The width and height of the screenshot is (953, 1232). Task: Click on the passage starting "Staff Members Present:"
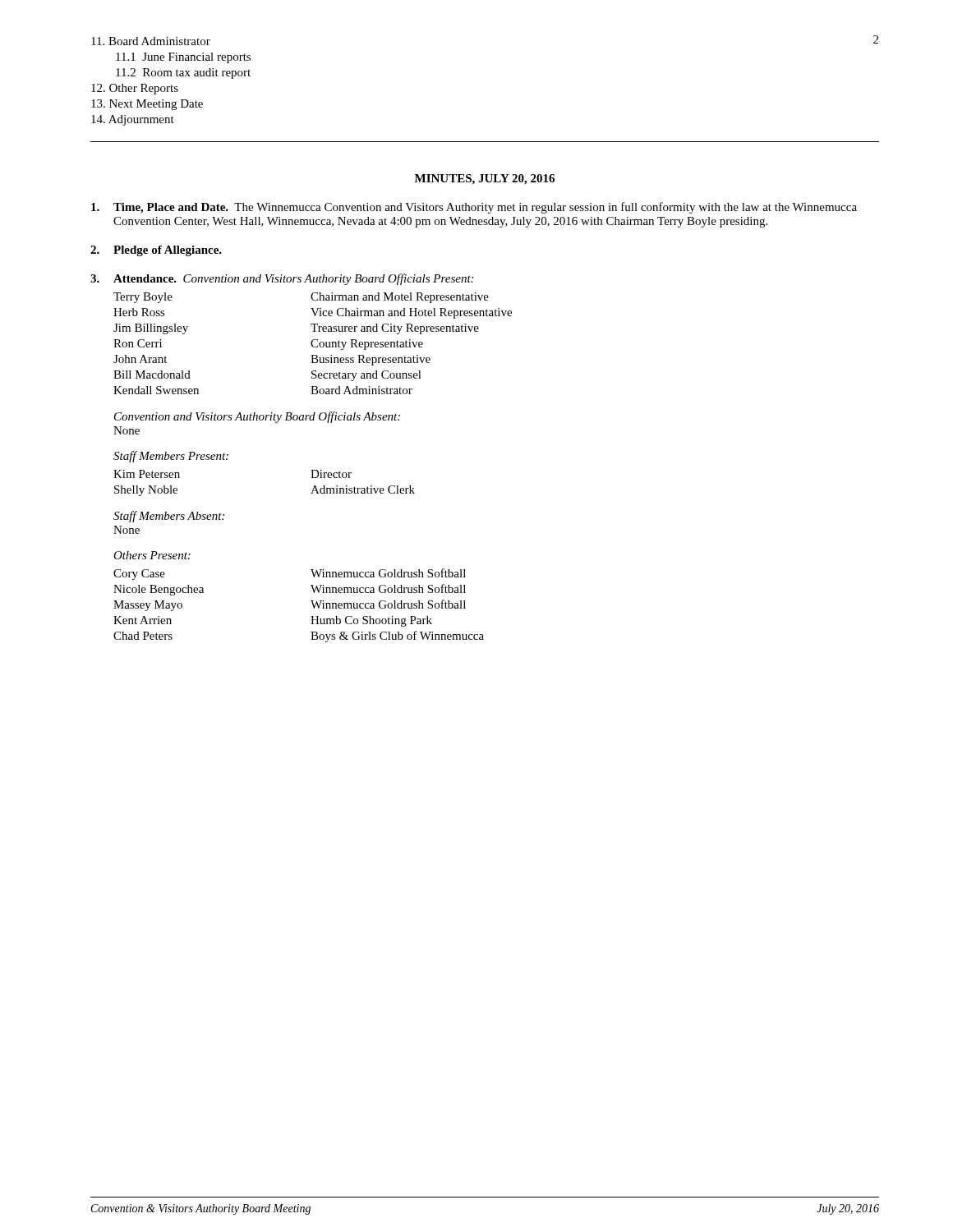coord(171,456)
